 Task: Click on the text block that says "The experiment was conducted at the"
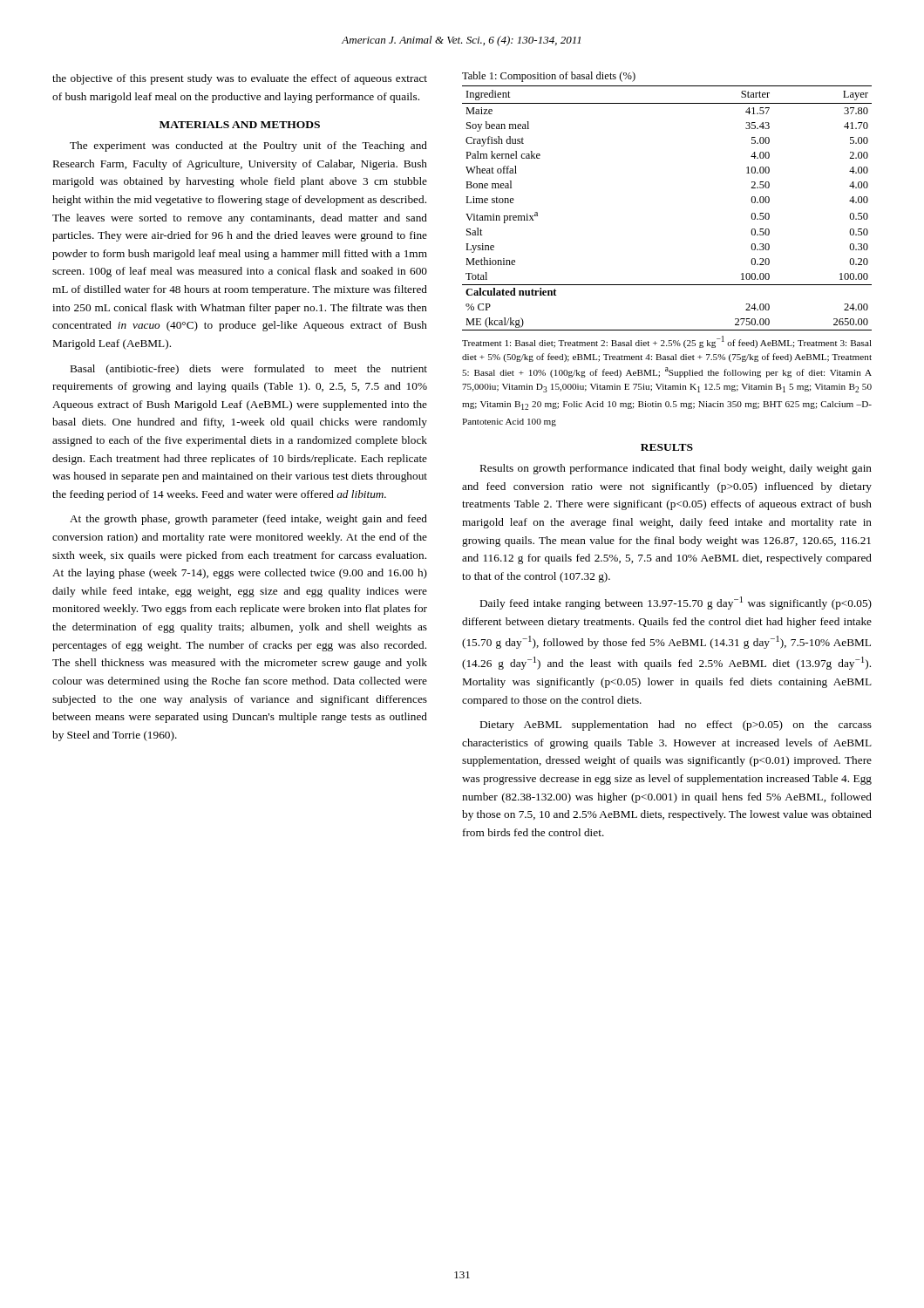coord(240,245)
